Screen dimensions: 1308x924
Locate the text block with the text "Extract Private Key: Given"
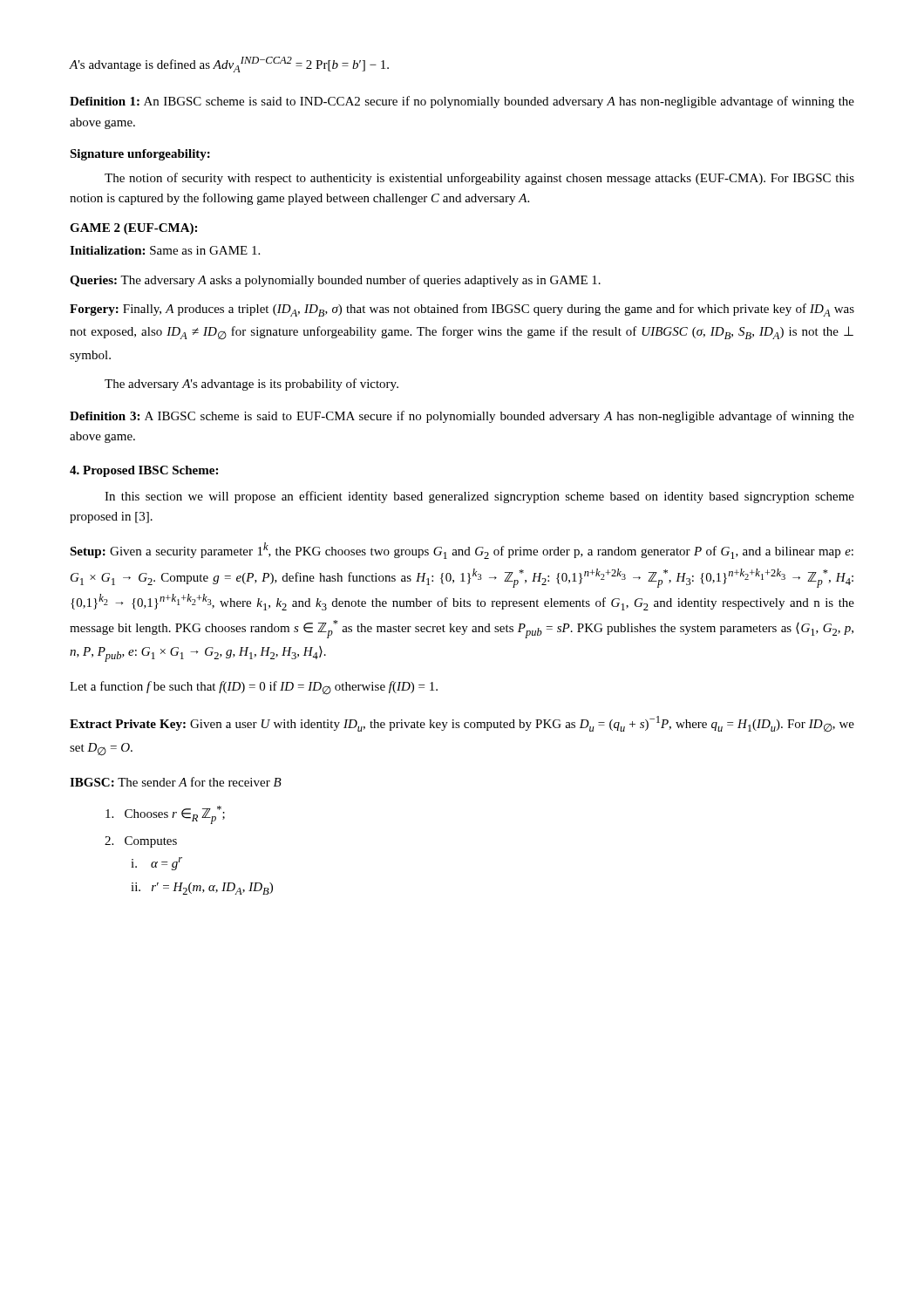(x=462, y=736)
